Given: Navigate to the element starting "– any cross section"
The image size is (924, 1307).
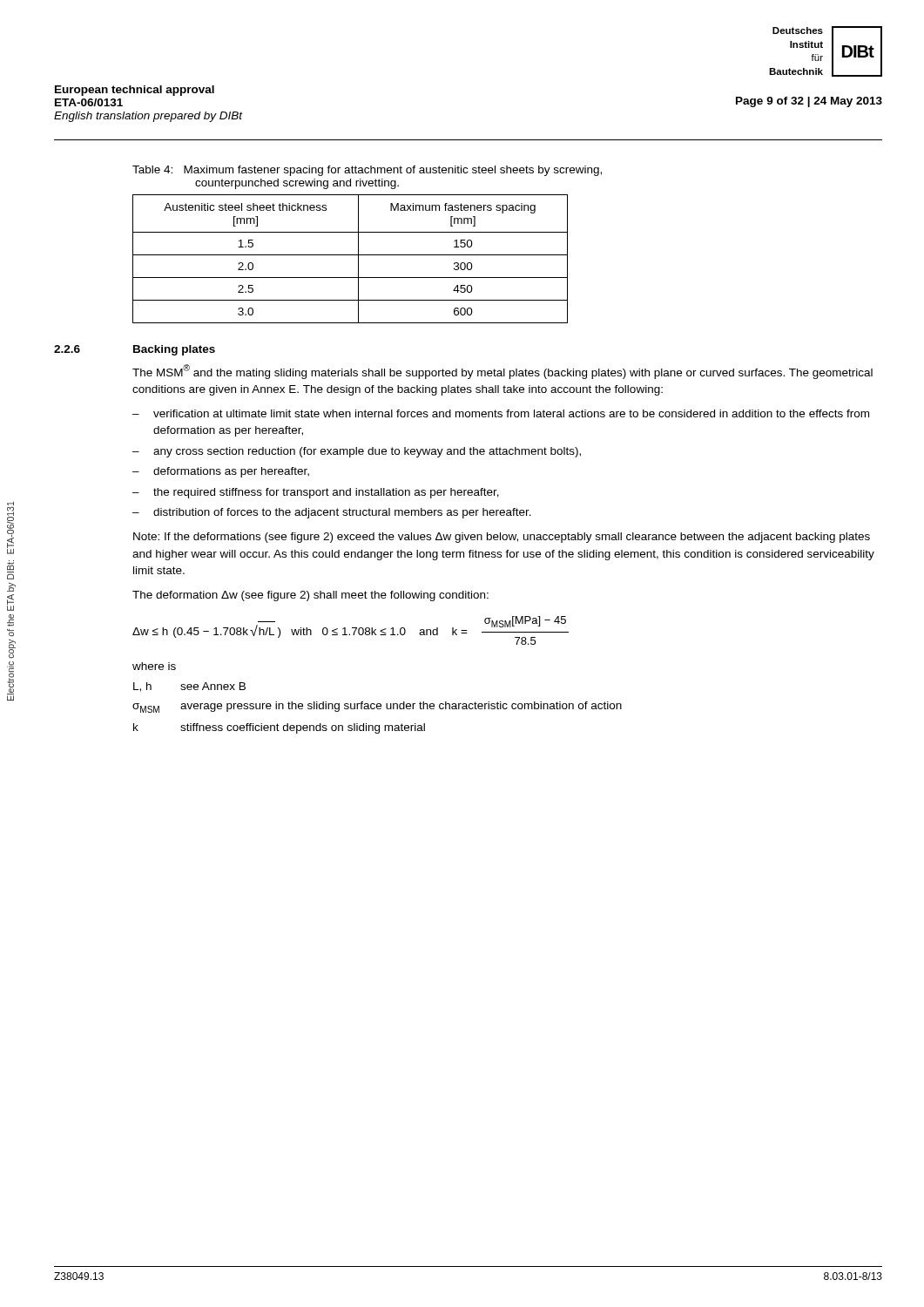Looking at the screenshot, I should tap(507, 451).
